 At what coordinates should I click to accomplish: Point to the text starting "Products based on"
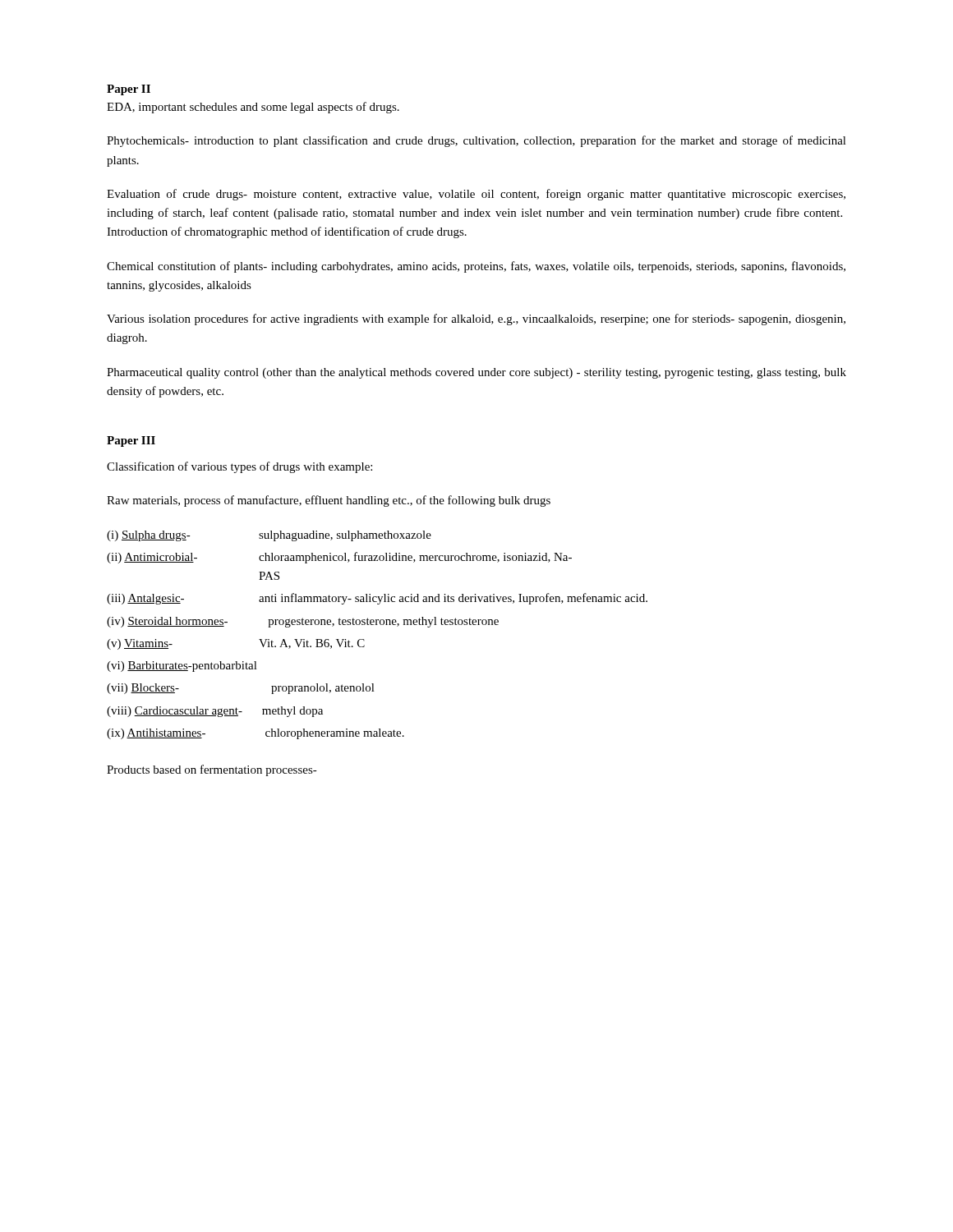click(x=212, y=770)
